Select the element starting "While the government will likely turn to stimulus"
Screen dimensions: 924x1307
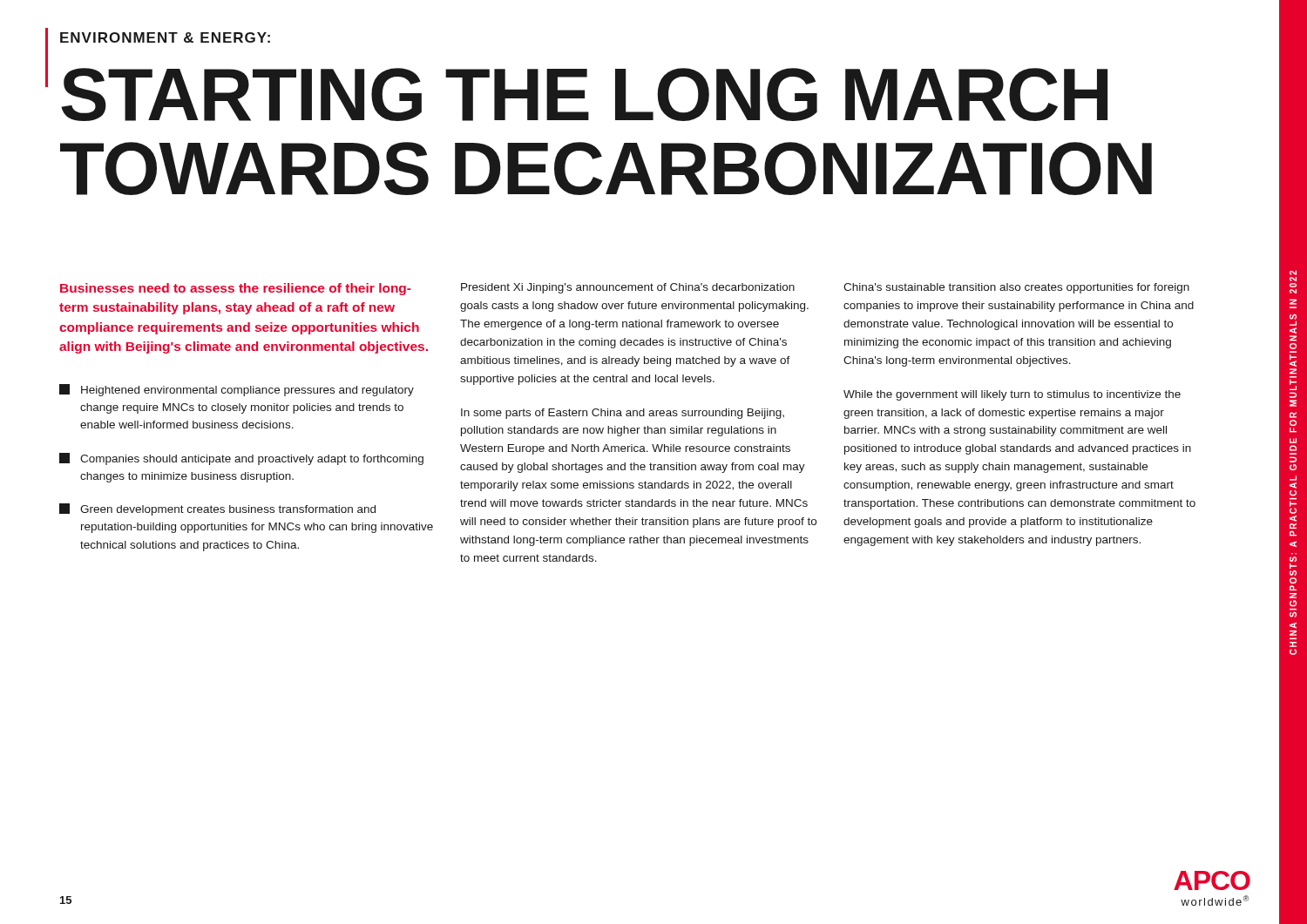[1020, 467]
